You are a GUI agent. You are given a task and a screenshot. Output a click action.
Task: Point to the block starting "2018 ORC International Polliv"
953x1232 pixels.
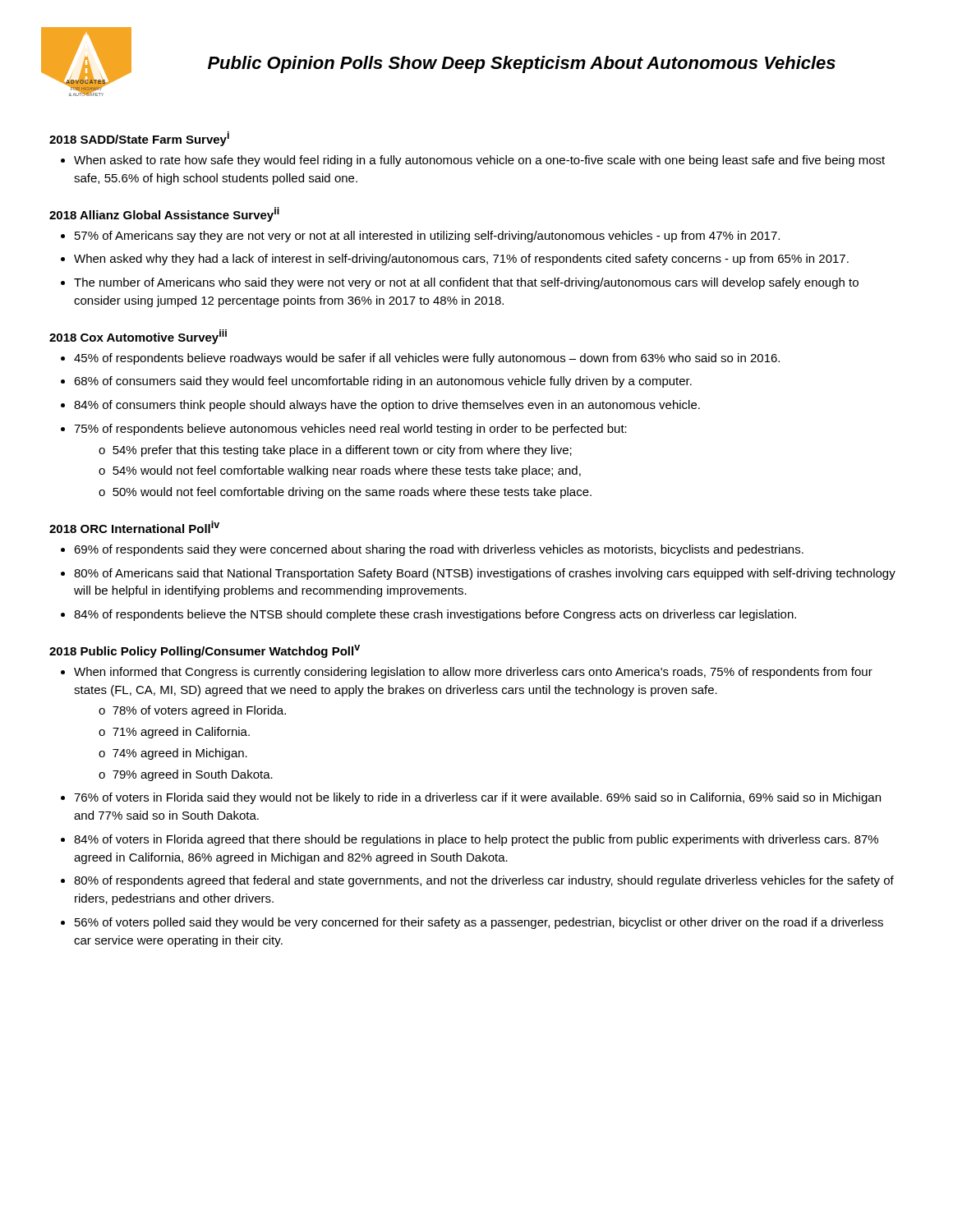pos(134,527)
